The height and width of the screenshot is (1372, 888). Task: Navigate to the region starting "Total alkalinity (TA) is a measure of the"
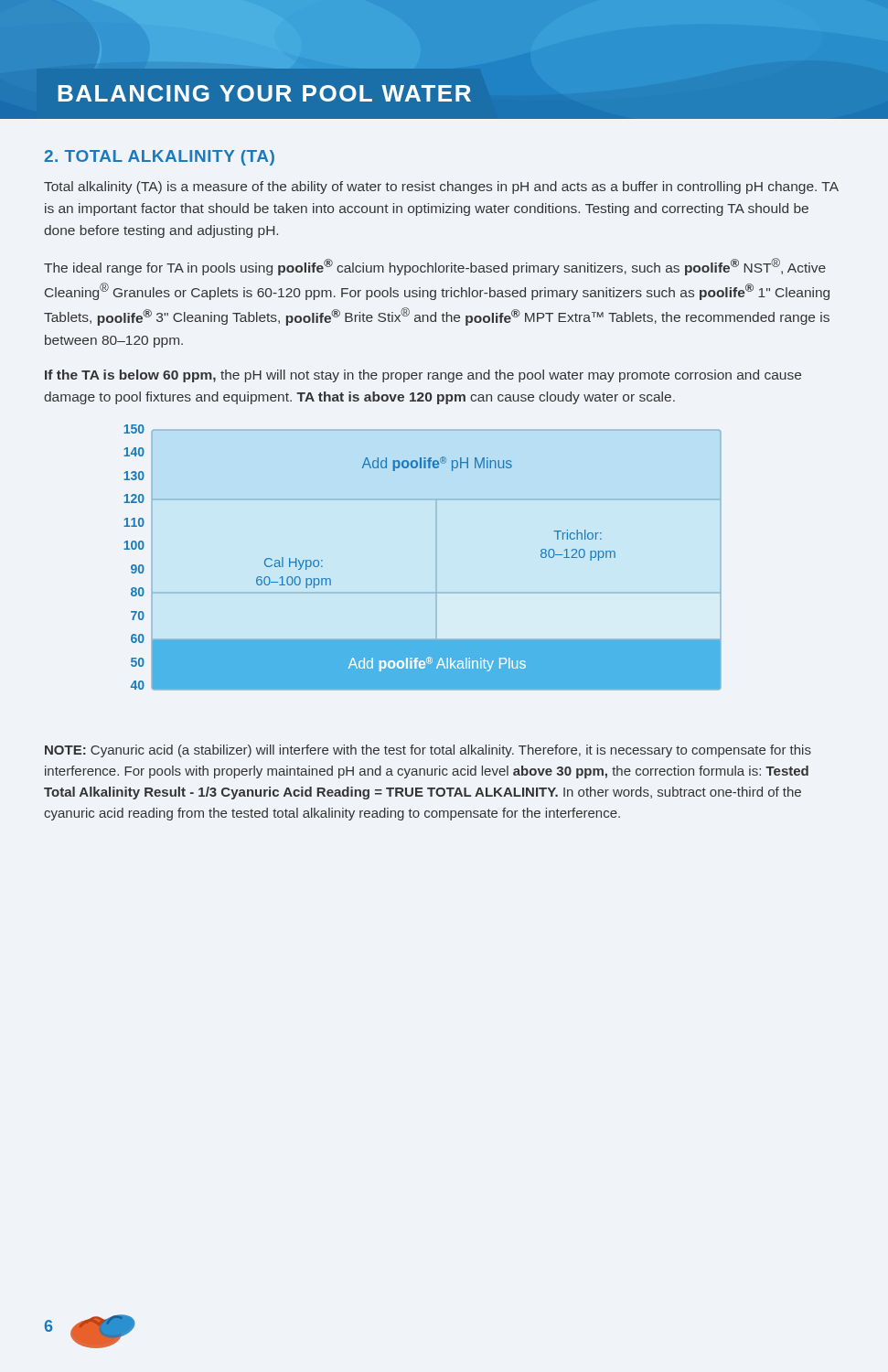(441, 208)
